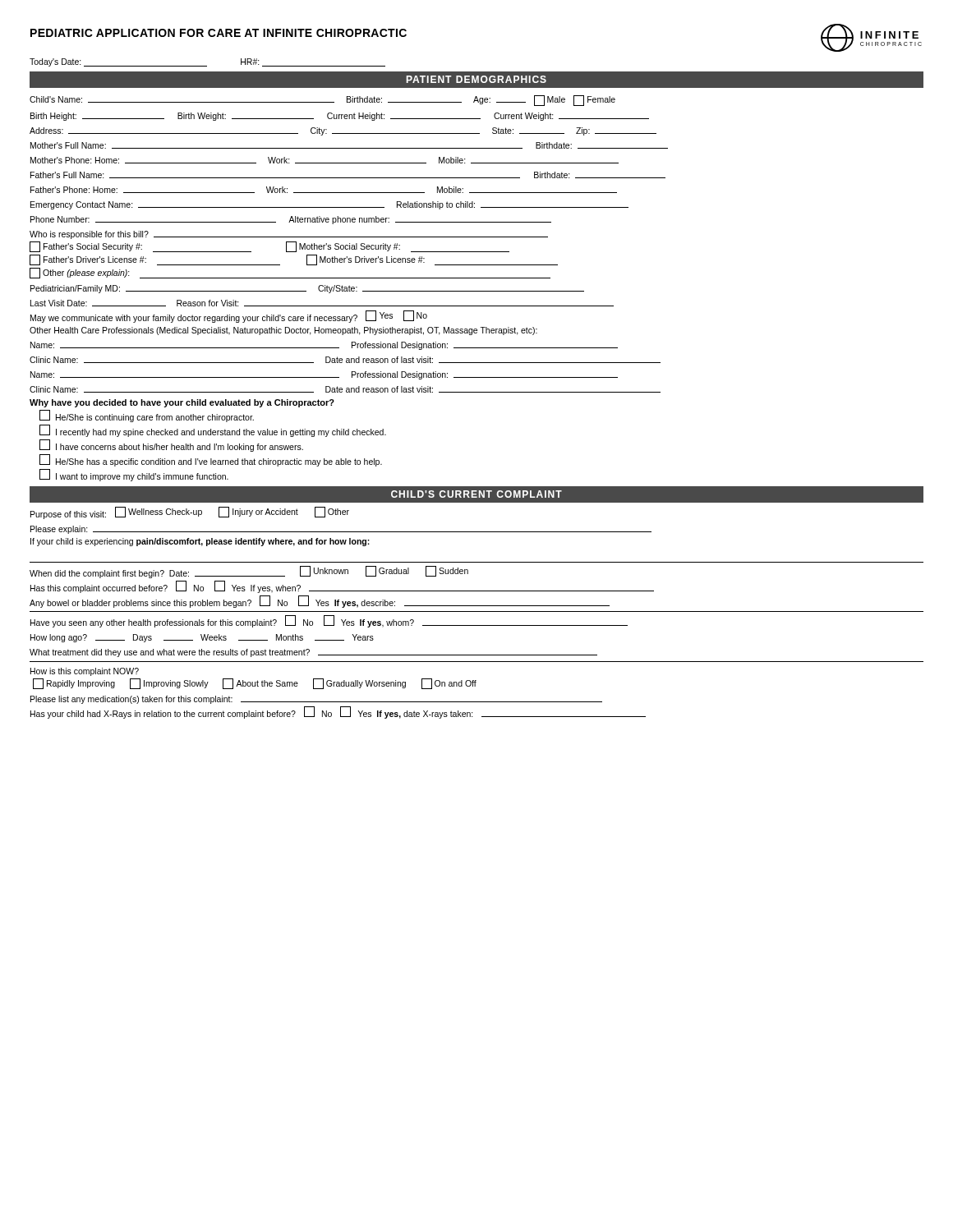
Task: Locate the text "Address: City: State: Zip:"
Action: tap(343, 129)
